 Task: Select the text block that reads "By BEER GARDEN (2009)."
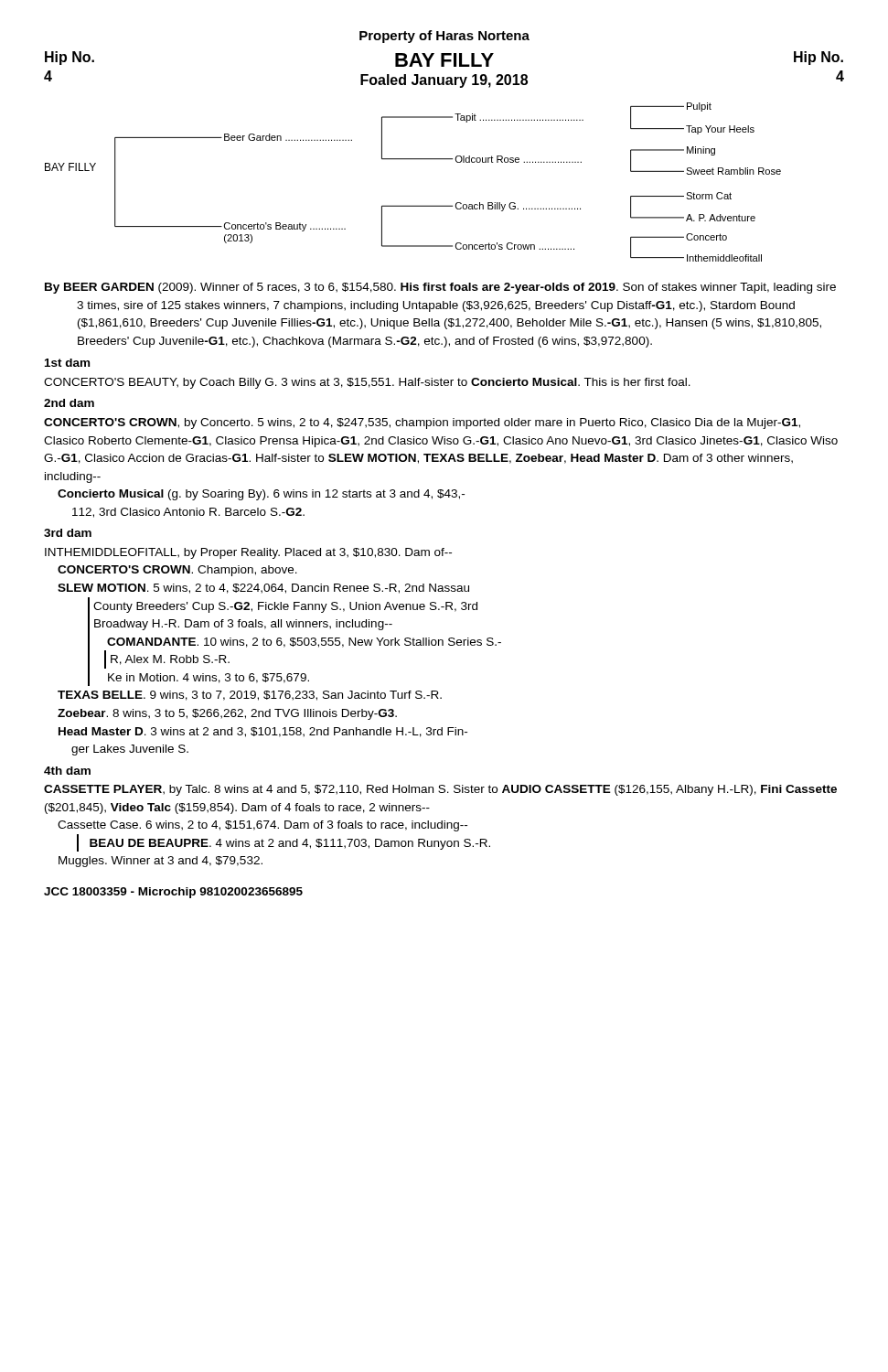pos(440,314)
